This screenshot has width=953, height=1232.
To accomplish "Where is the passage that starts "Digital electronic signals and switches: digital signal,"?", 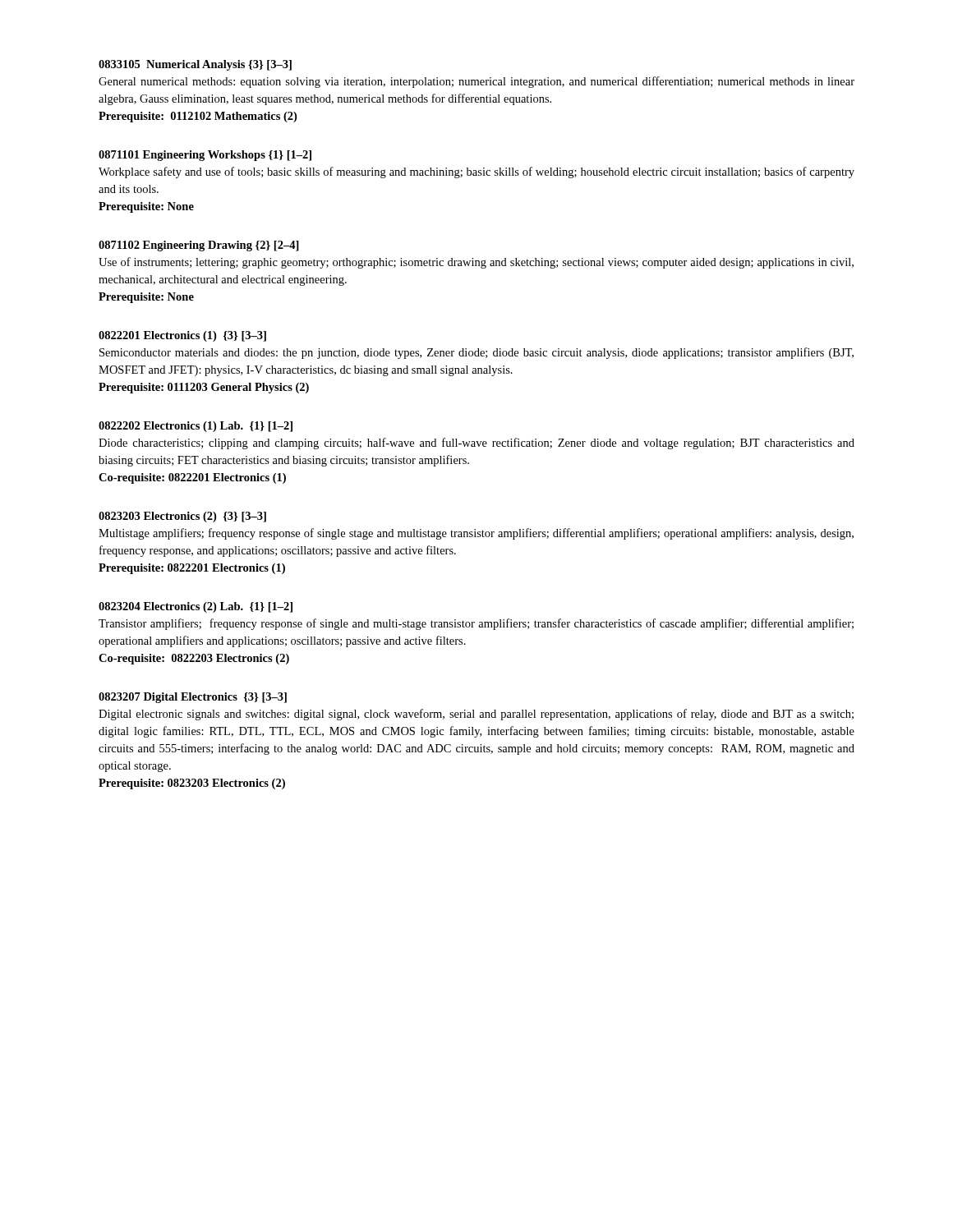I will pos(476,749).
